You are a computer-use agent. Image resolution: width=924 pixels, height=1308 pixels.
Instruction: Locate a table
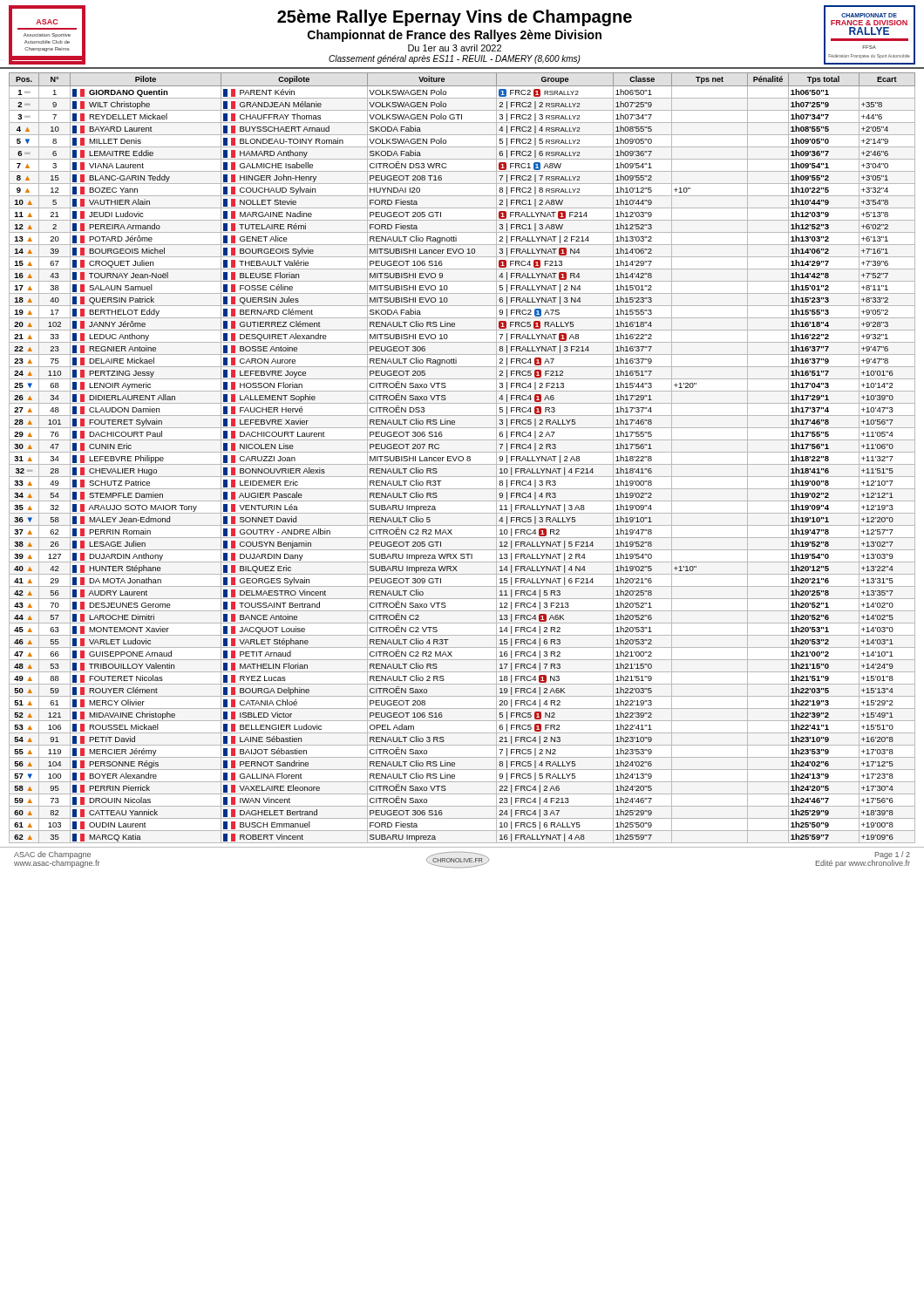[x=462, y=458]
